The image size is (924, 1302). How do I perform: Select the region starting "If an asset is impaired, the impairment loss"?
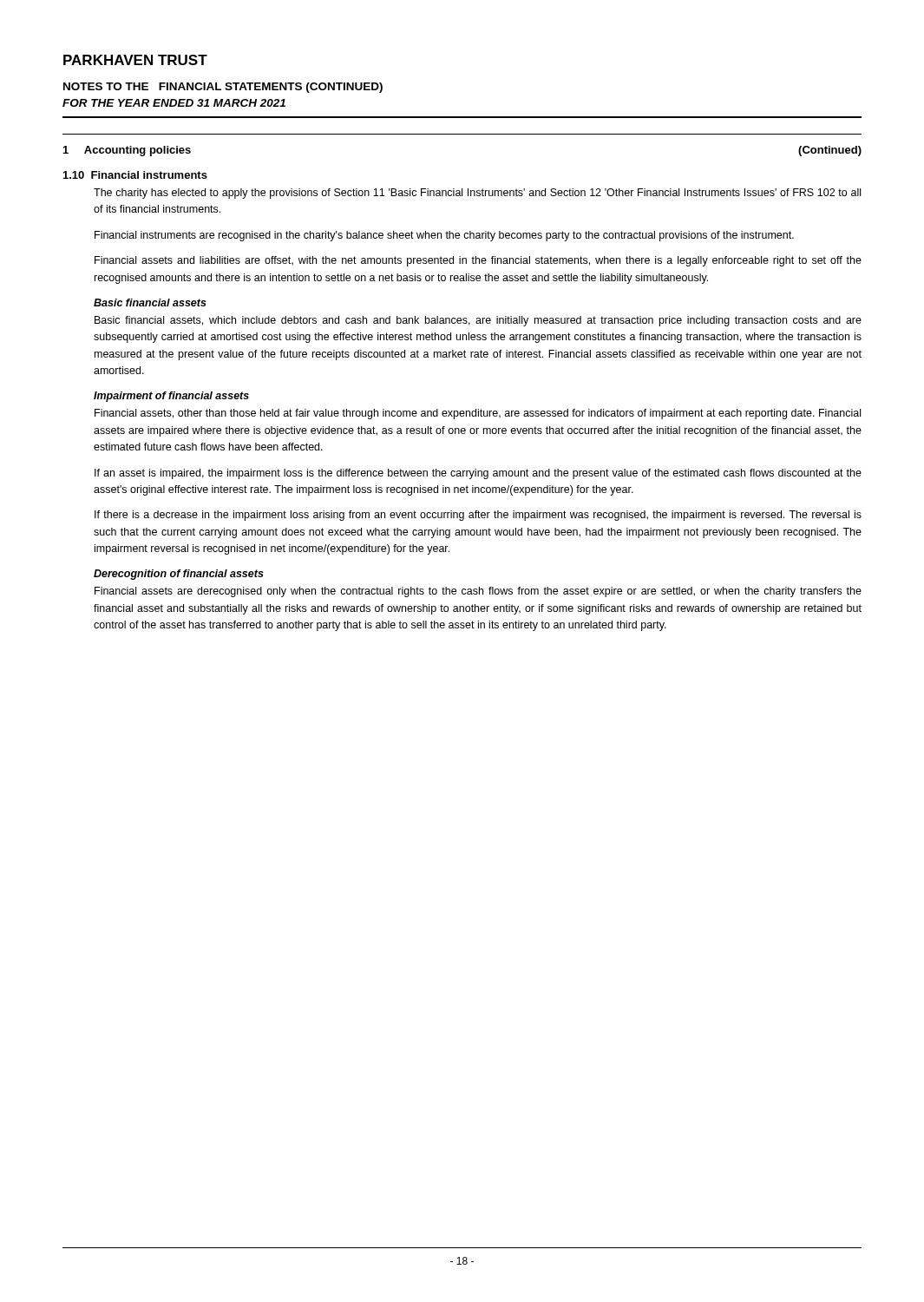478,481
